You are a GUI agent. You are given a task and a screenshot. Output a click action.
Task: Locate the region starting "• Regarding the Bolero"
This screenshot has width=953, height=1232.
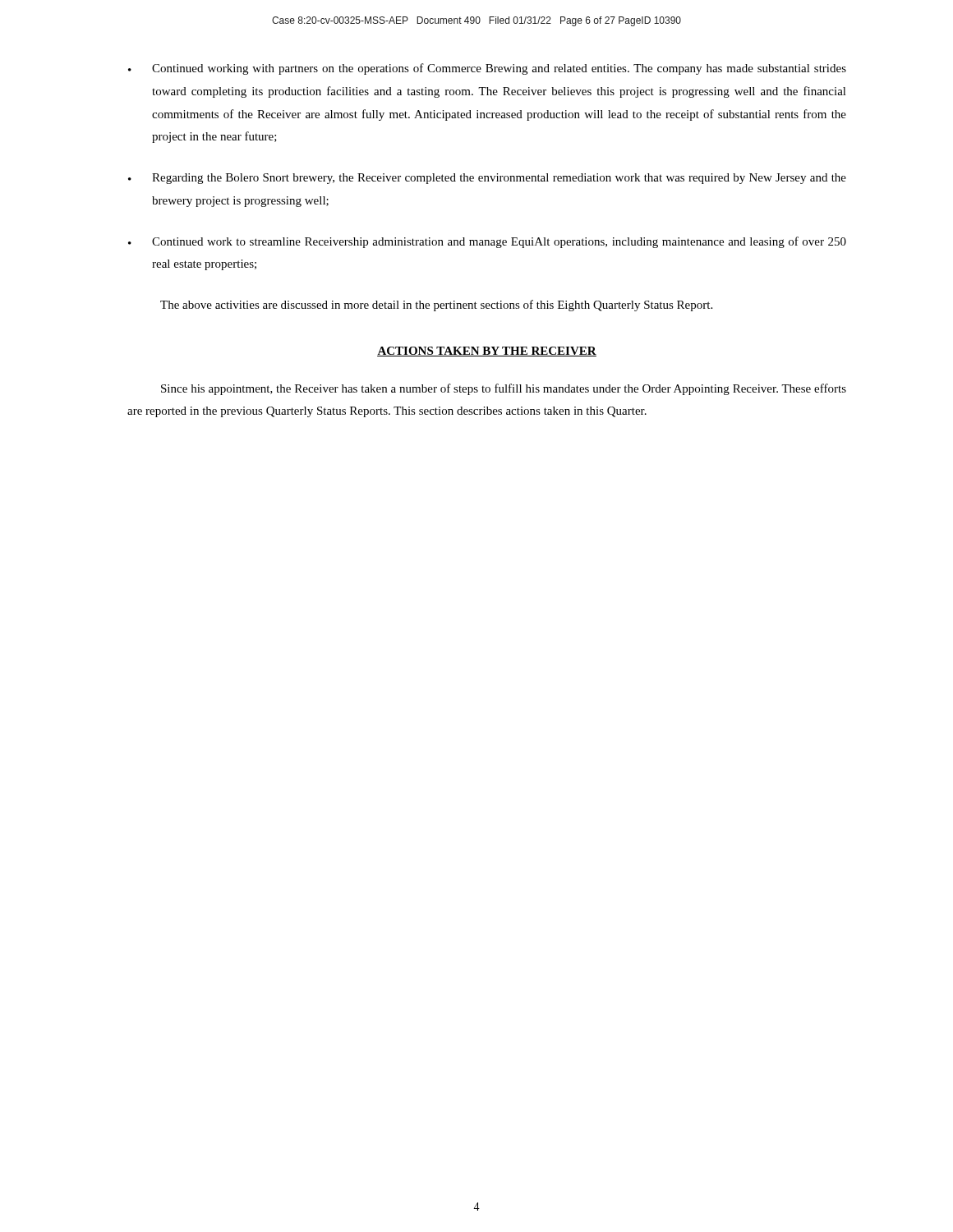(487, 189)
